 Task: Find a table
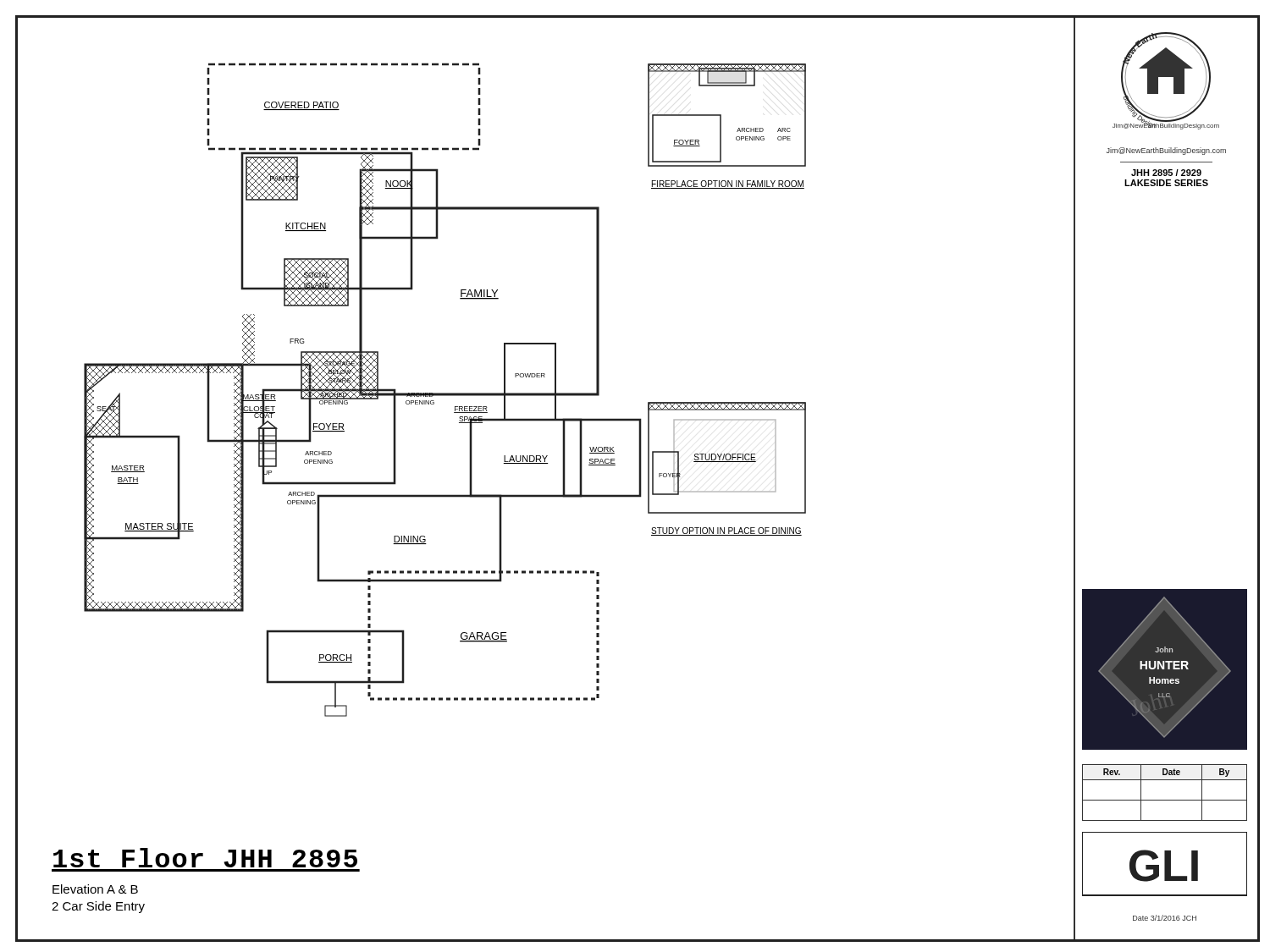[x=1165, y=792]
